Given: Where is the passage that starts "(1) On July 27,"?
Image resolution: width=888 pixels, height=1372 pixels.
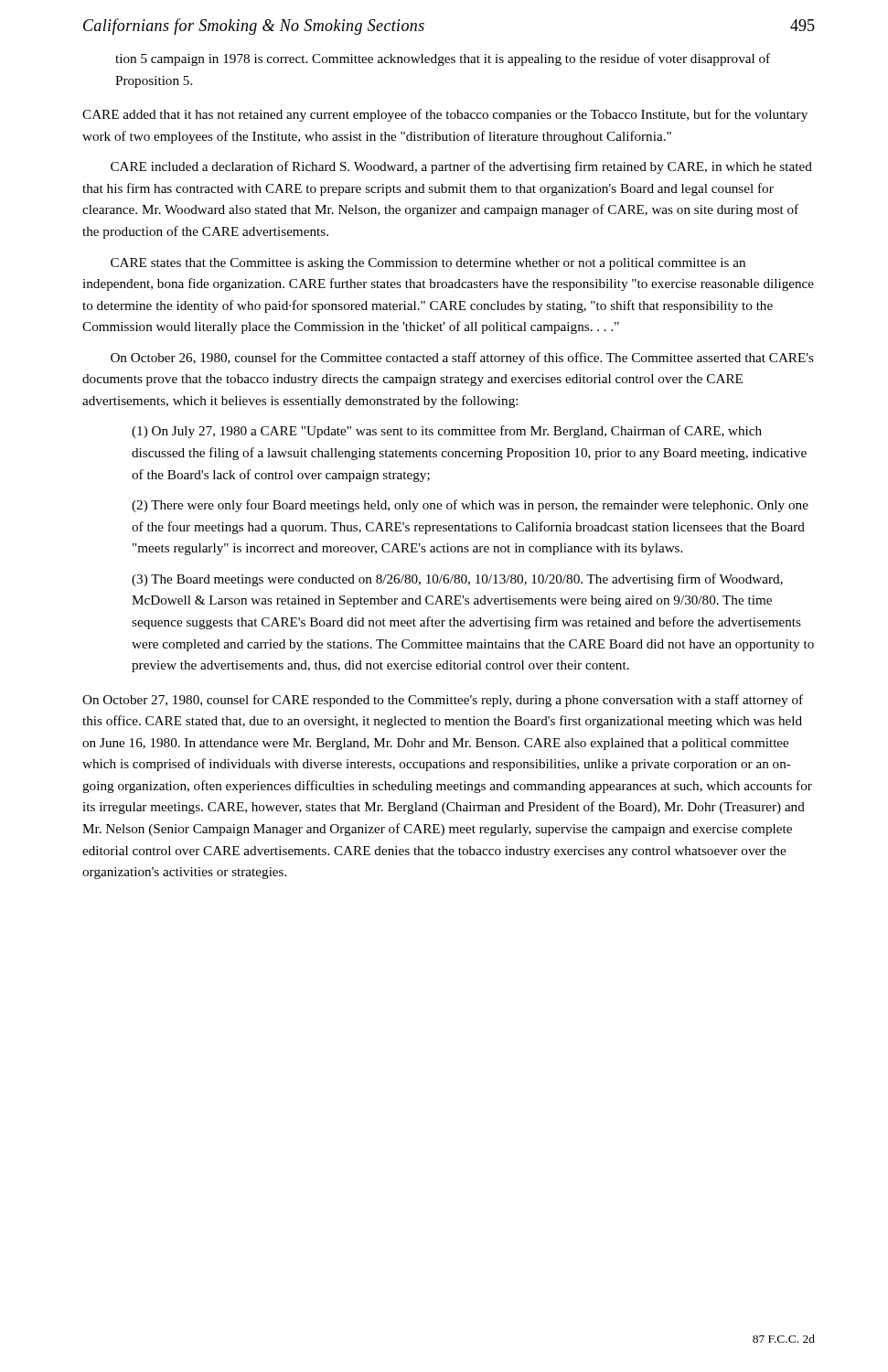Looking at the screenshot, I should [x=469, y=452].
